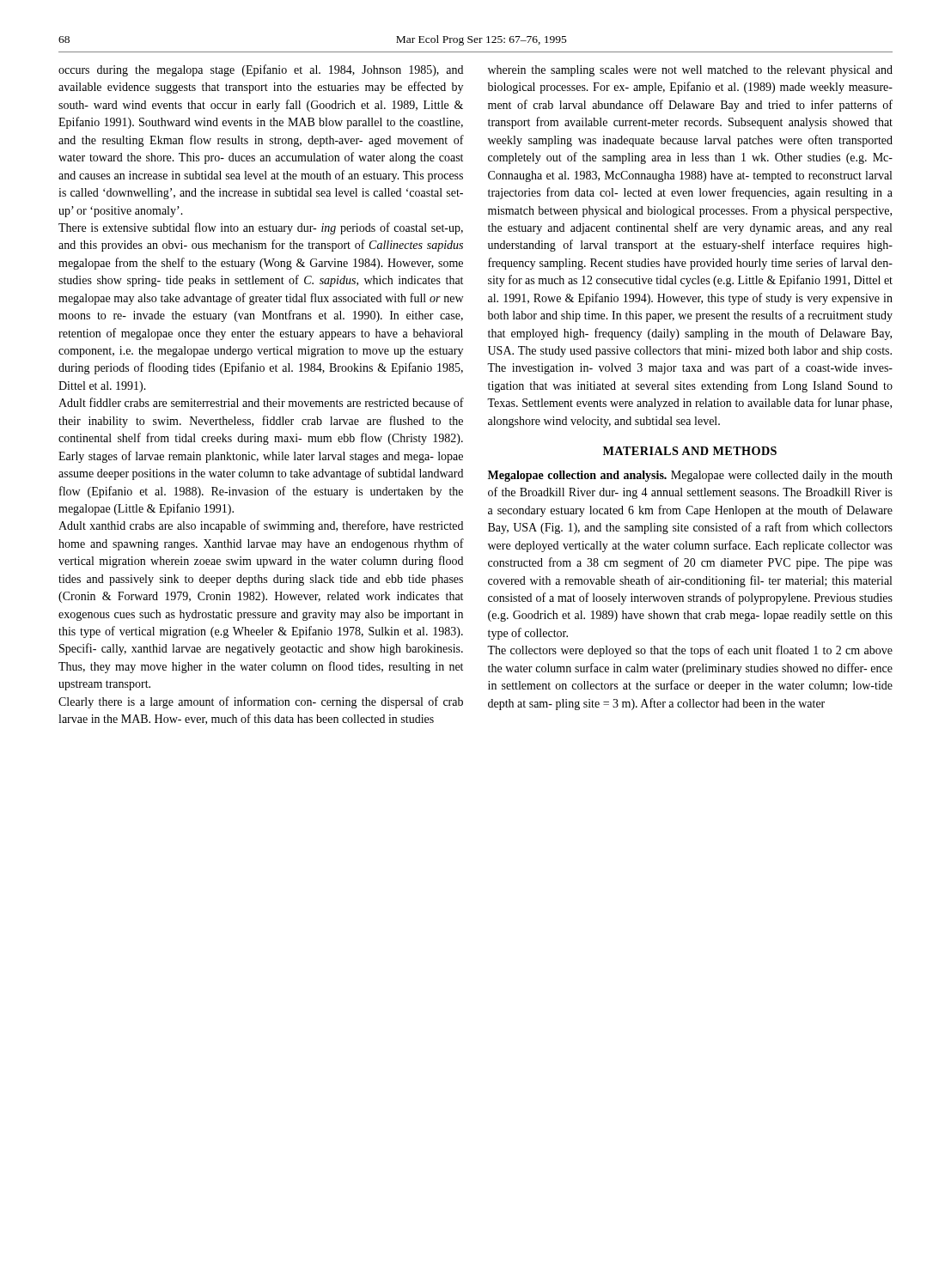Viewport: 951px width, 1288px height.
Task: Click the passage that begins "The collectors were deployed so"
Action: (x=690, y=678)
